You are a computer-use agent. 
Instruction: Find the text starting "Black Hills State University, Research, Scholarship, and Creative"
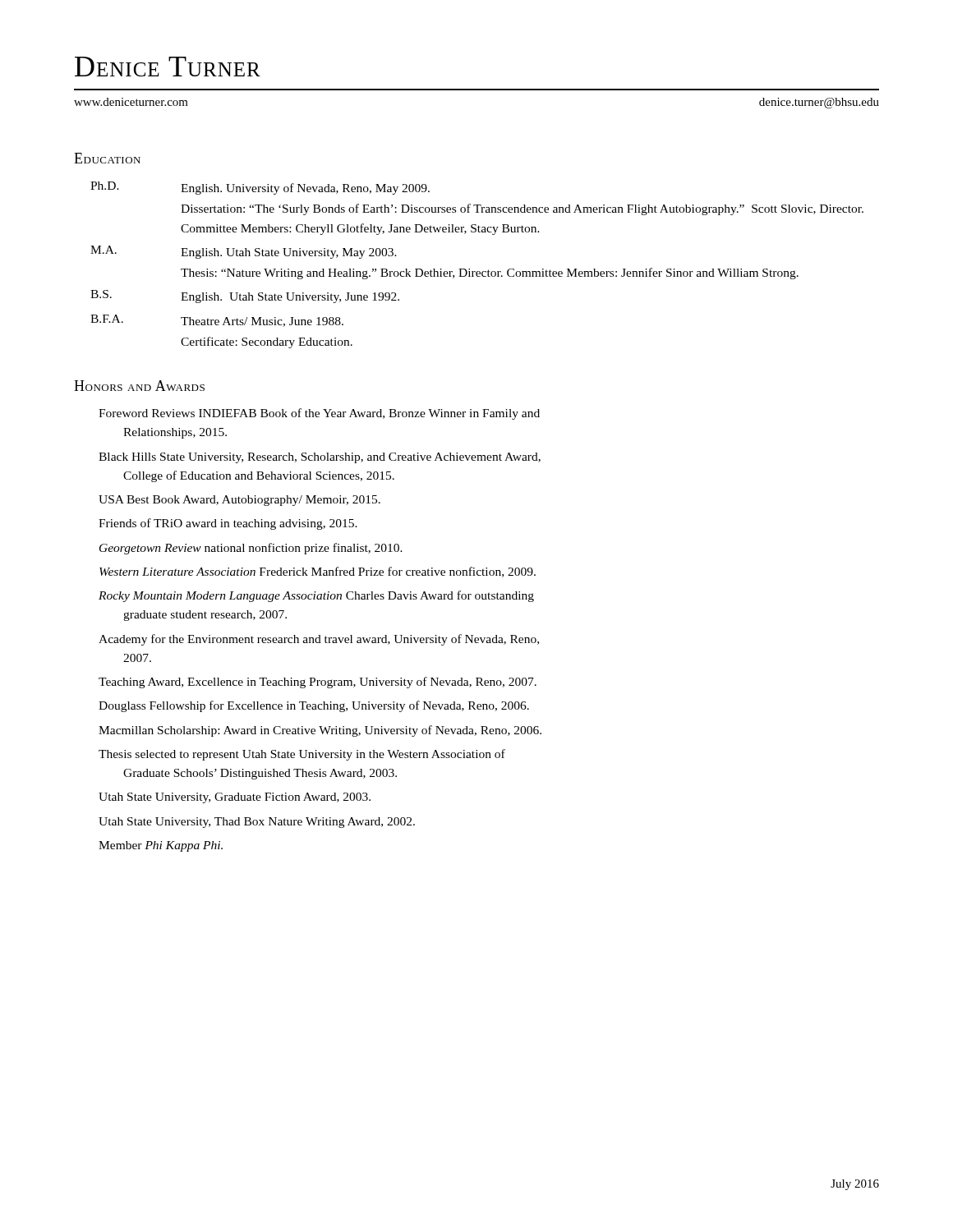click(x=320, y=467)
